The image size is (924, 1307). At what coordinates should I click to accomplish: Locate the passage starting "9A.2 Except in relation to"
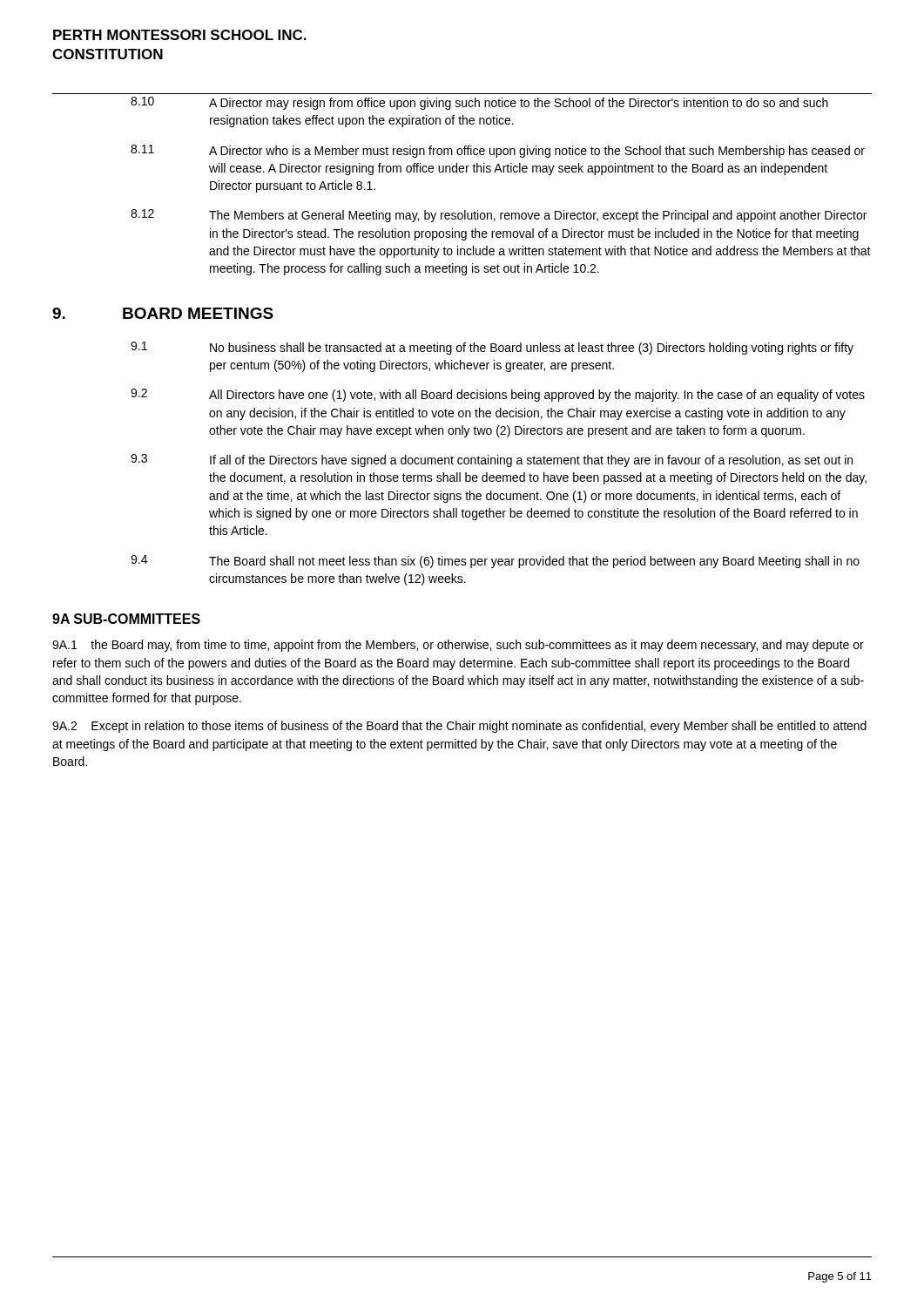coord(460,744)
